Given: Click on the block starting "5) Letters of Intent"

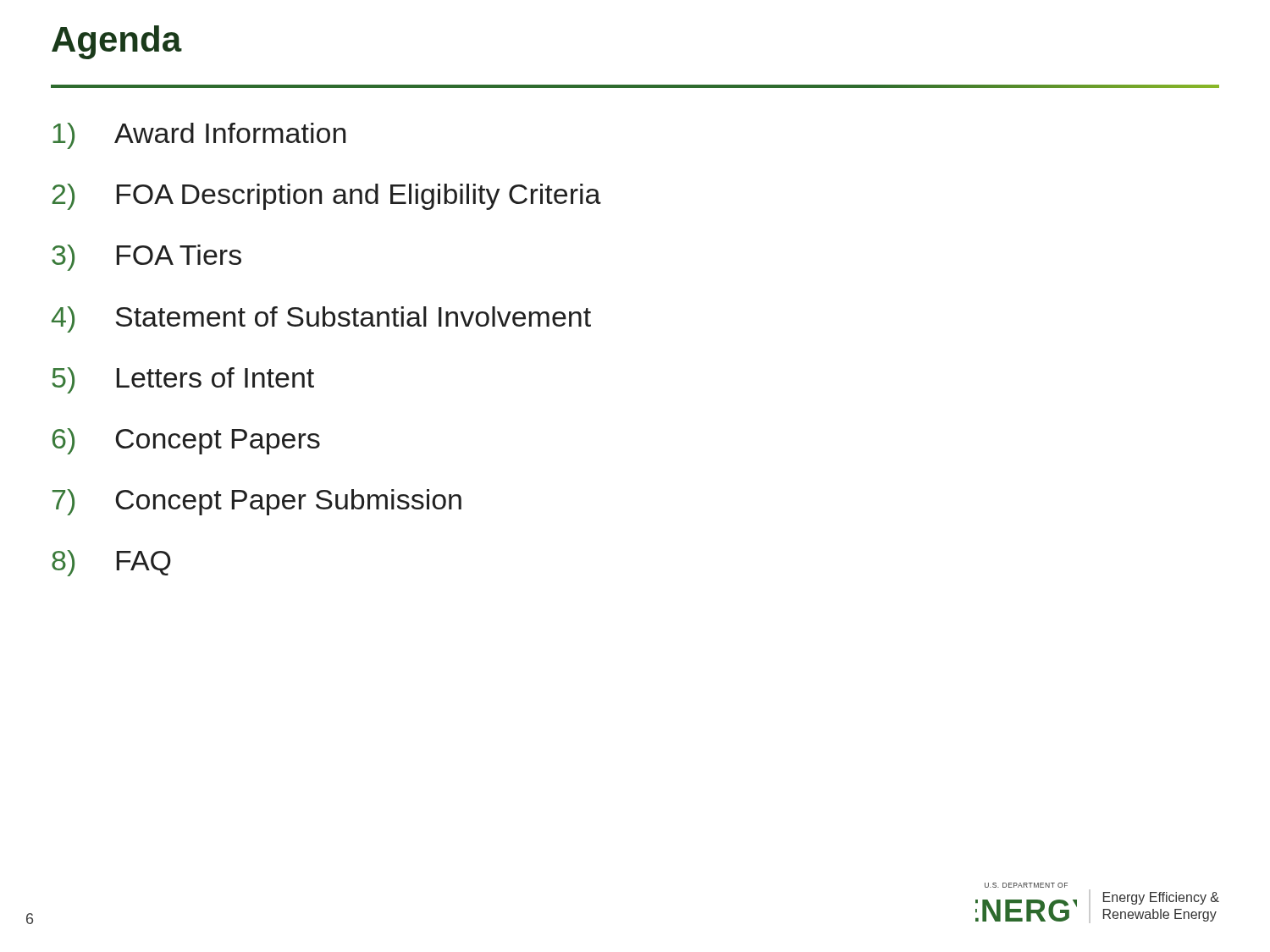Looking at the screenshot, I should coord(183,377).
